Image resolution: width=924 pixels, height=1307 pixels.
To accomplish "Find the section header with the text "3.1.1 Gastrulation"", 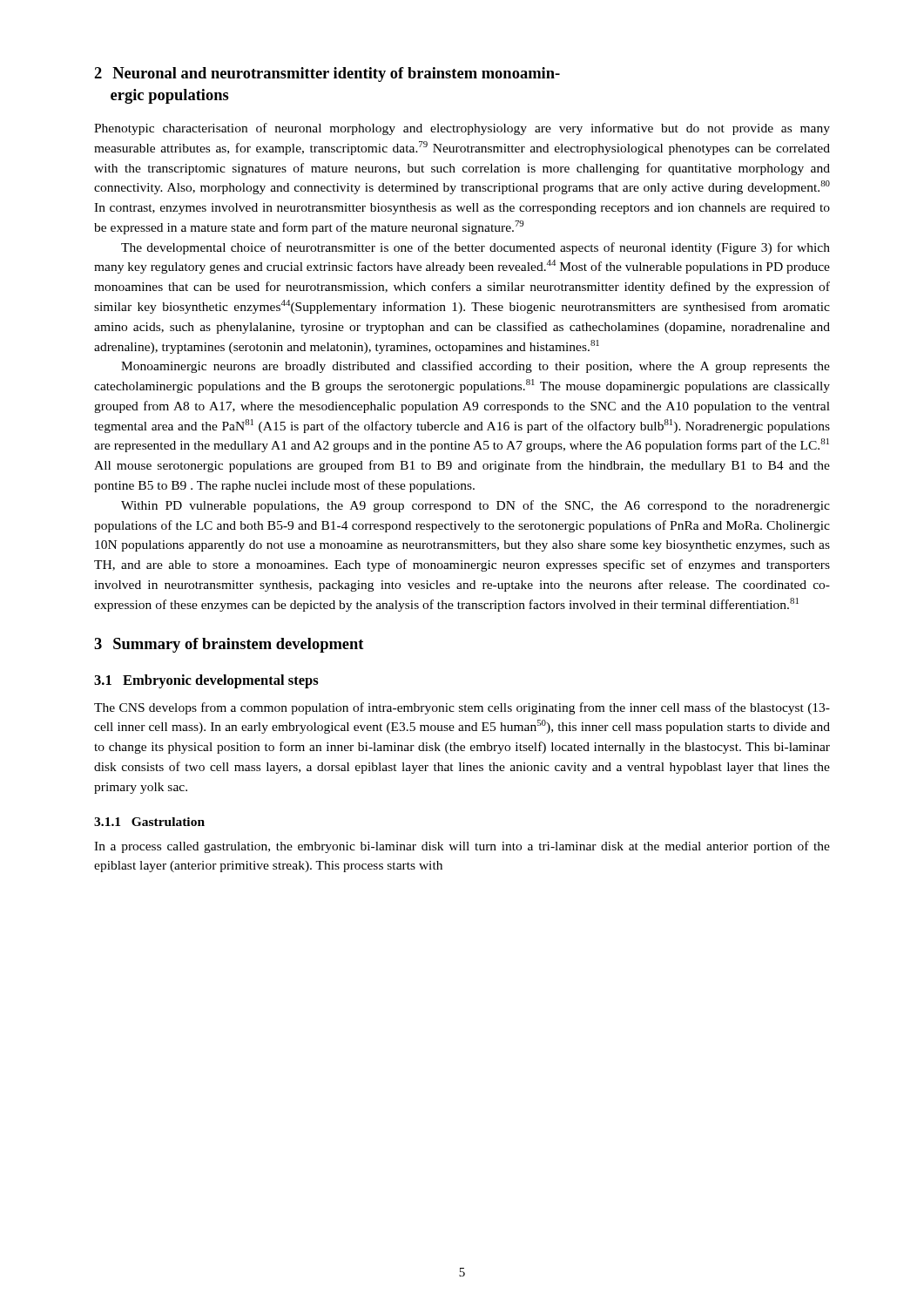I will pyautogui.click(x=149, y=822).
